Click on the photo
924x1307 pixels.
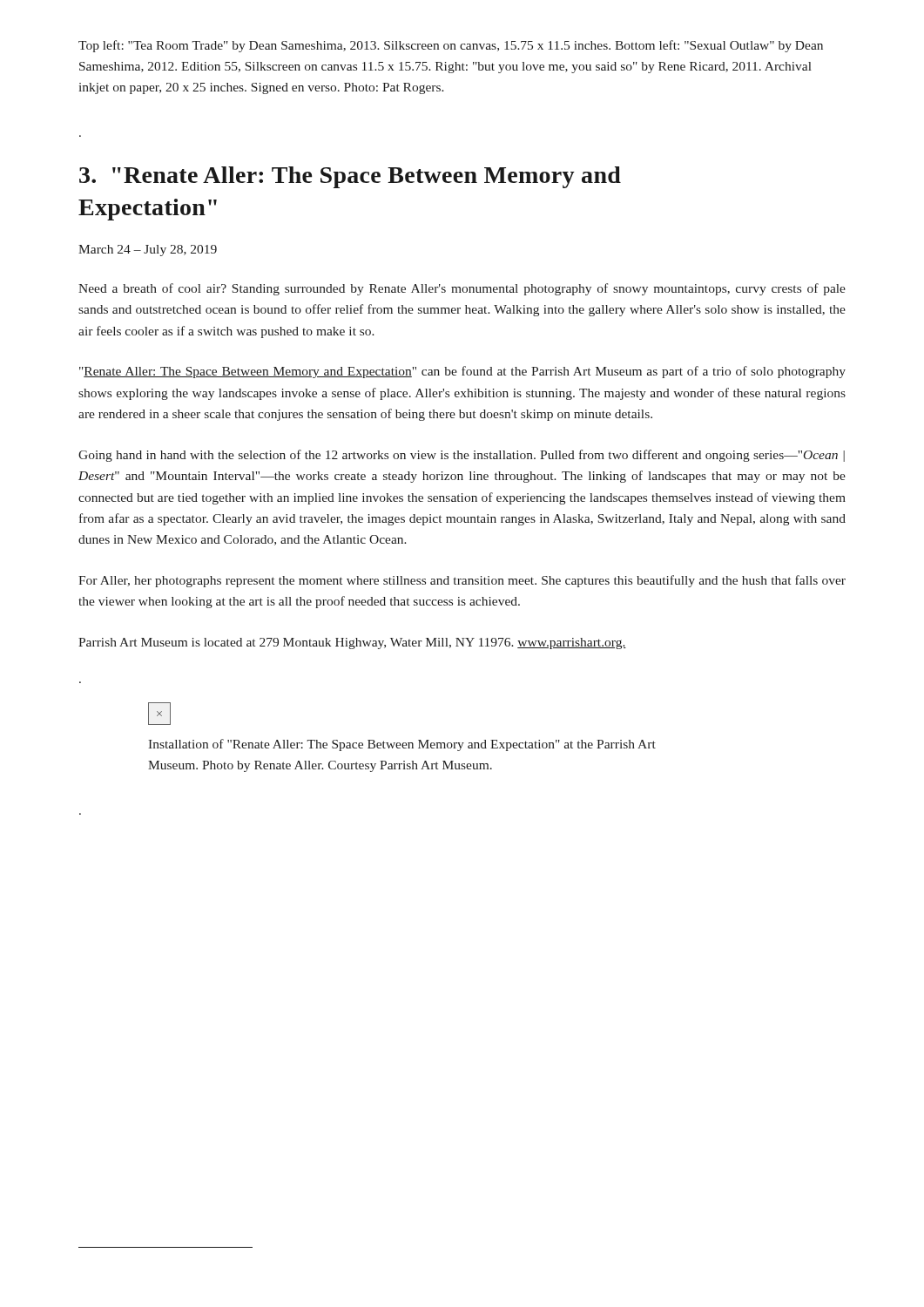(462, 739)
